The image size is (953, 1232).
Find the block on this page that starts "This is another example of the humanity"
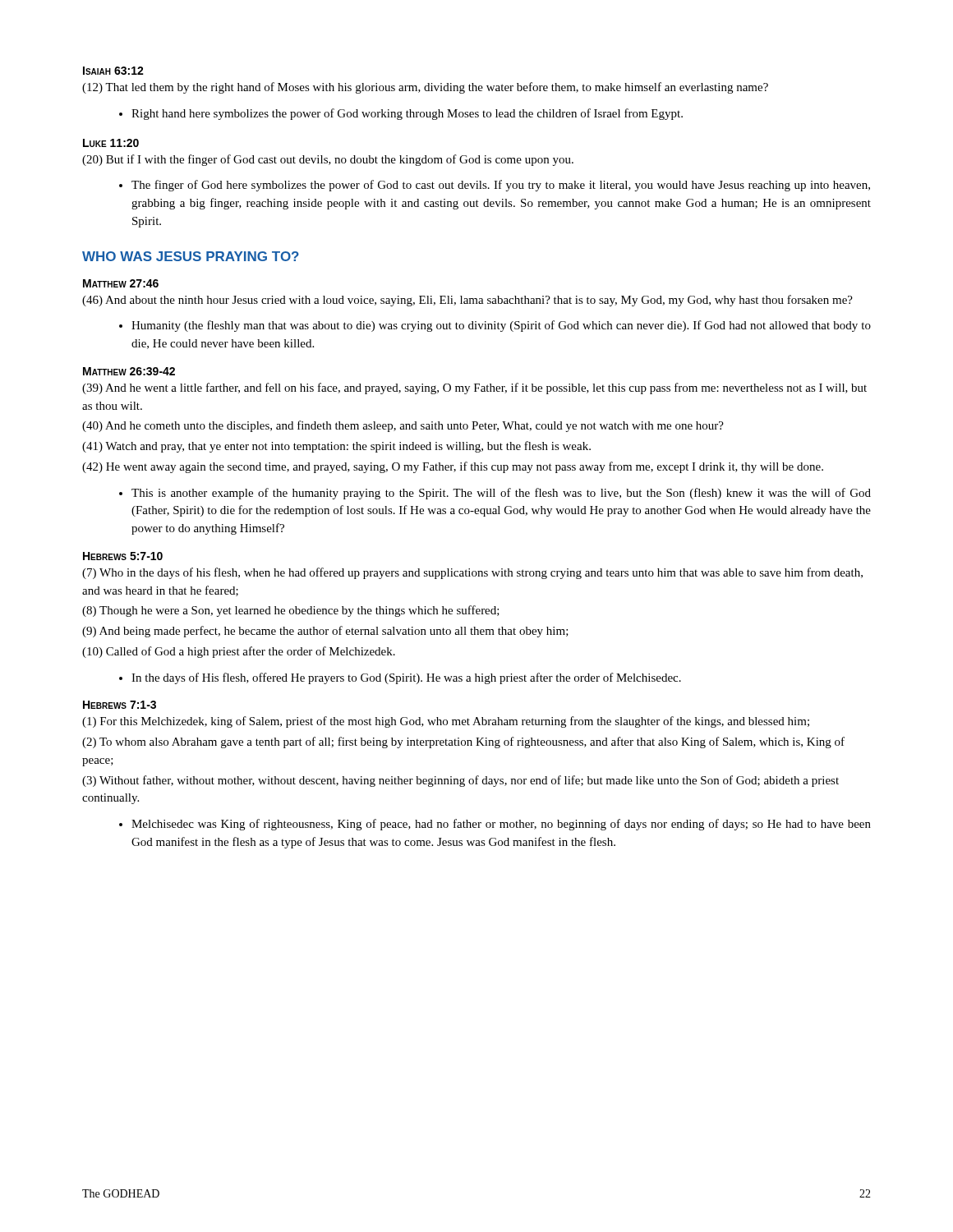(501, 511)
